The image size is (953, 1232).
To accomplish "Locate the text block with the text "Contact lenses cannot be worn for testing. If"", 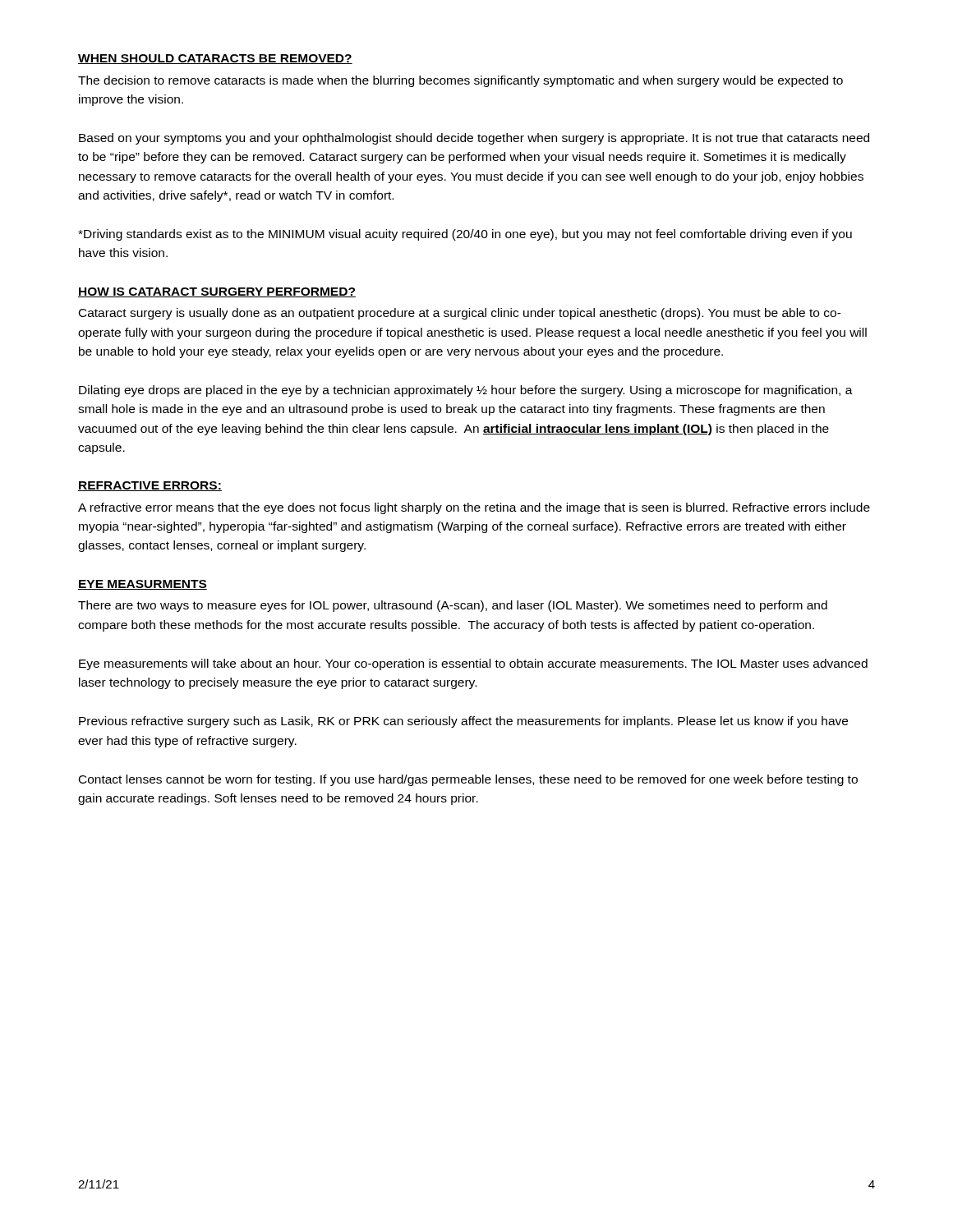I will click(468, 788).
